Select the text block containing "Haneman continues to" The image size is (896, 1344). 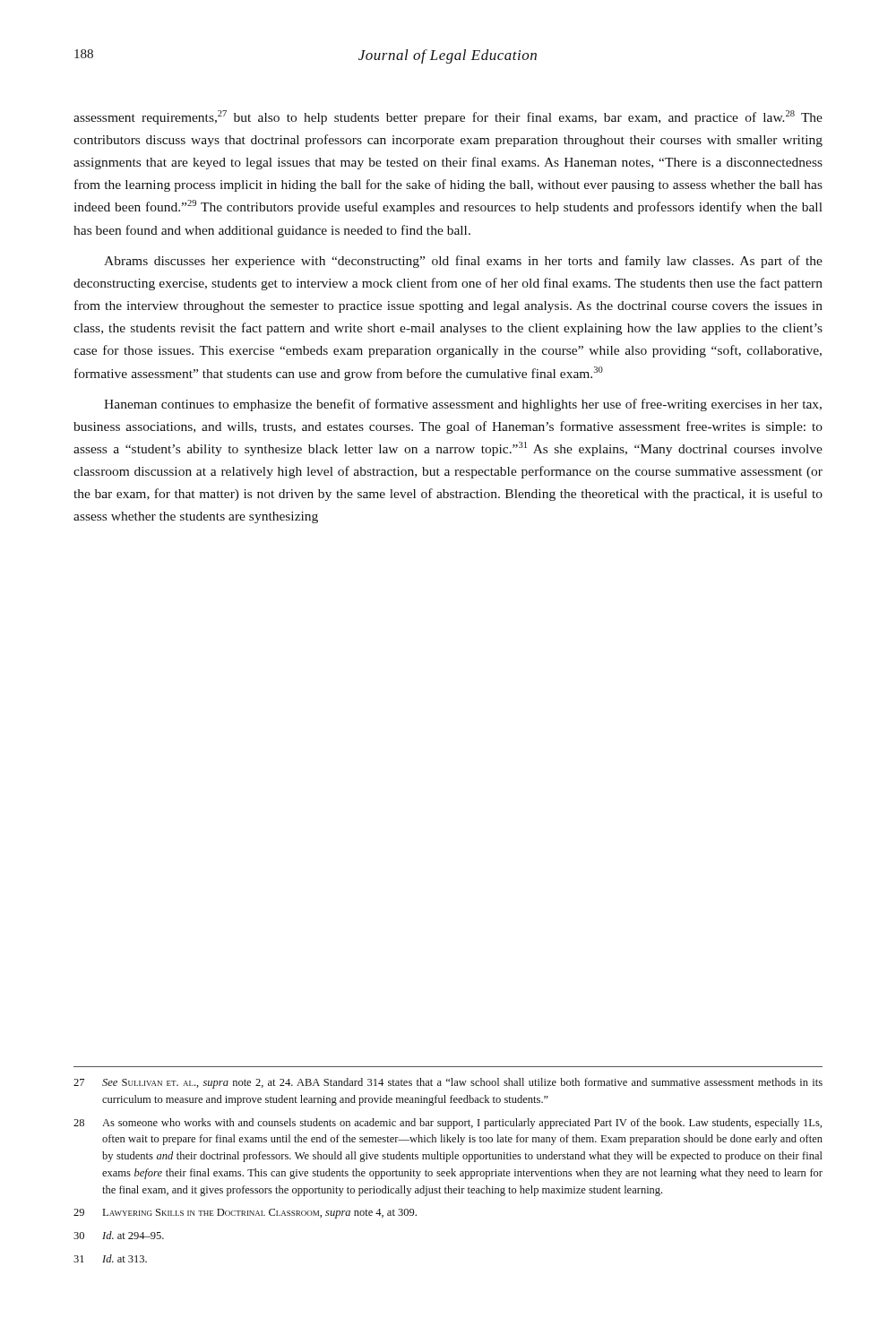pyautogui.click(x=448, y=460)
